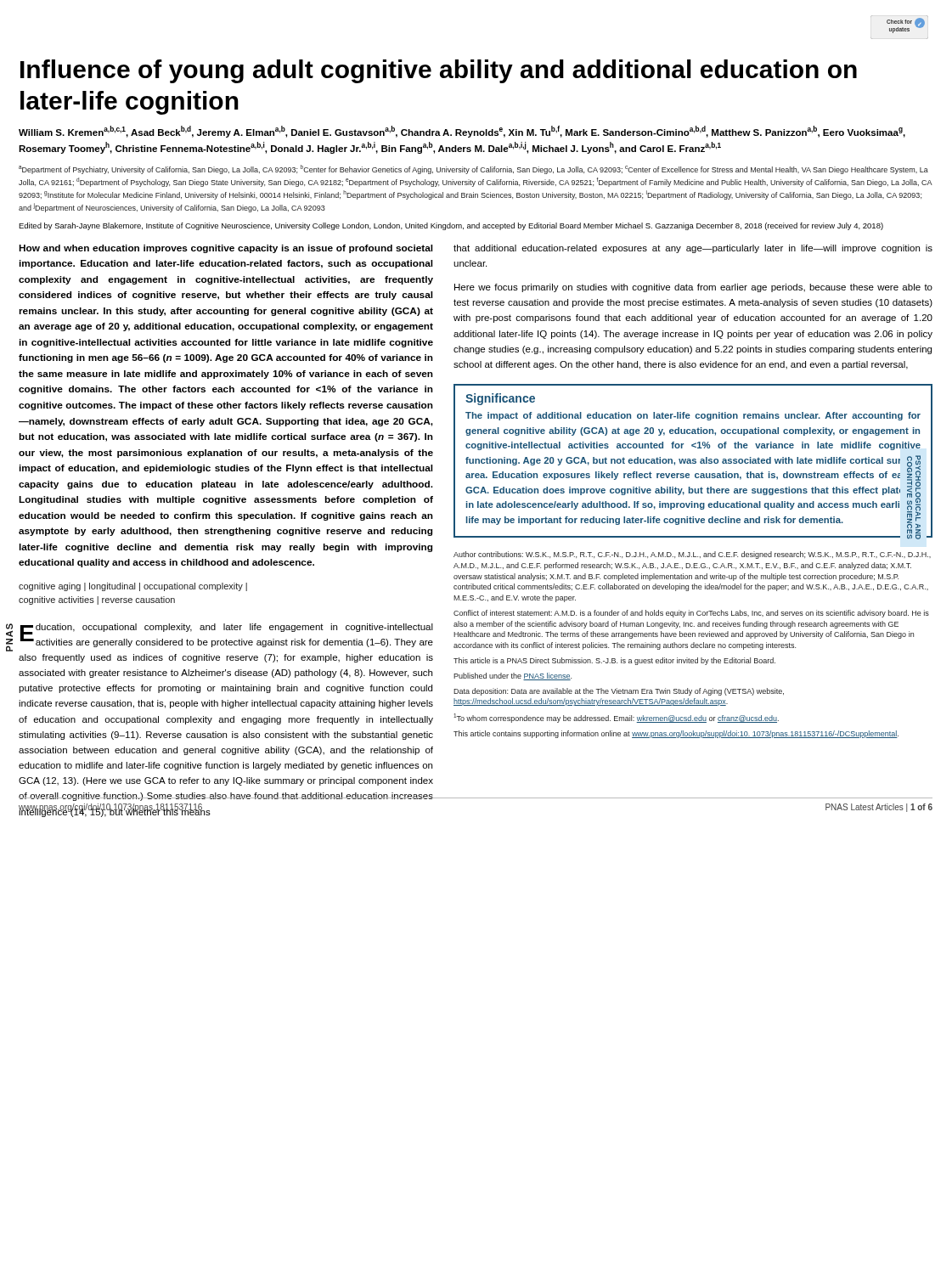Click on the element starting "that additional education-related exposures"
952x1274 pixels.
[x=693, y=256]
